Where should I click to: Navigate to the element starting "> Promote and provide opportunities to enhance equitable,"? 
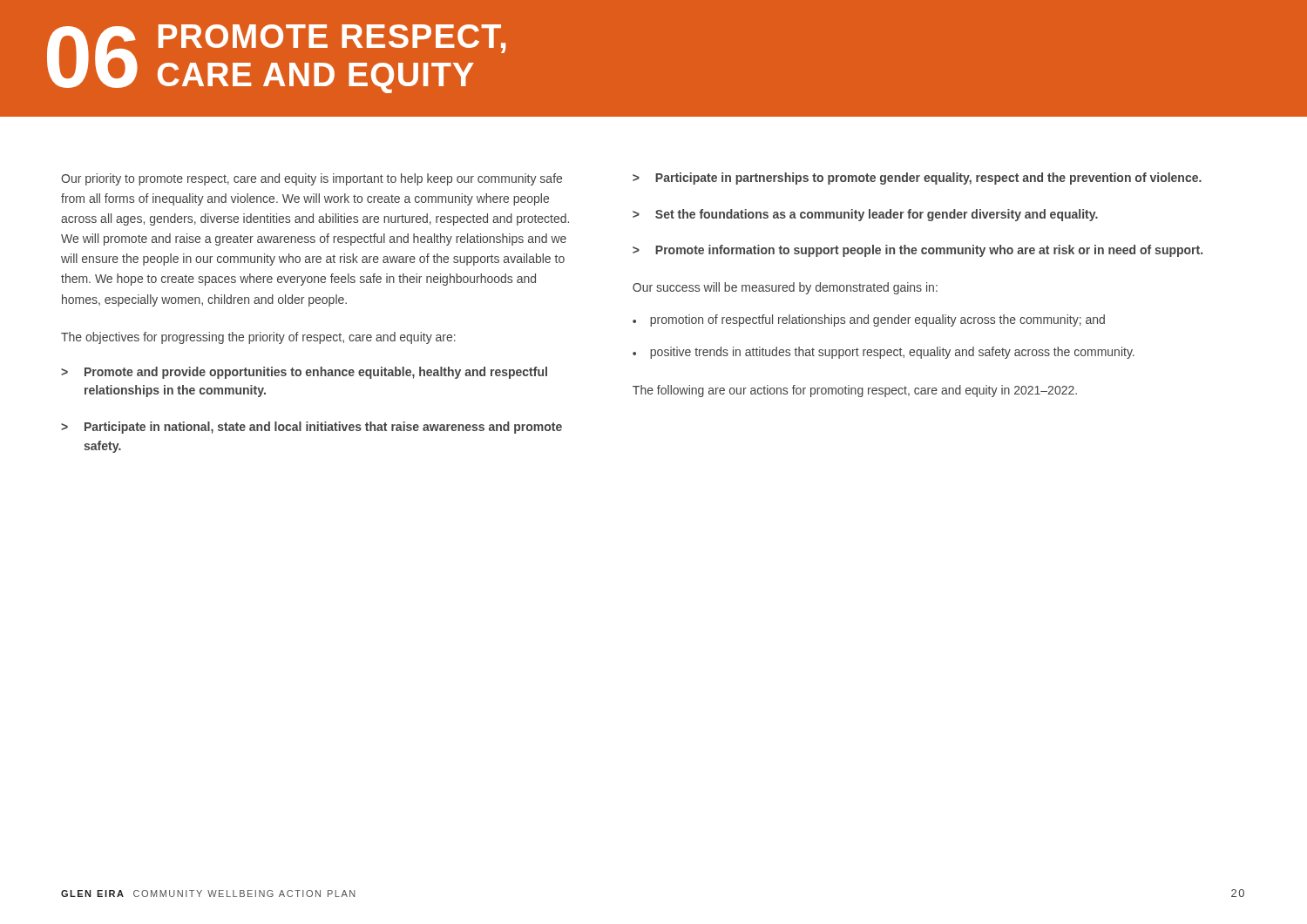point(321,382)
